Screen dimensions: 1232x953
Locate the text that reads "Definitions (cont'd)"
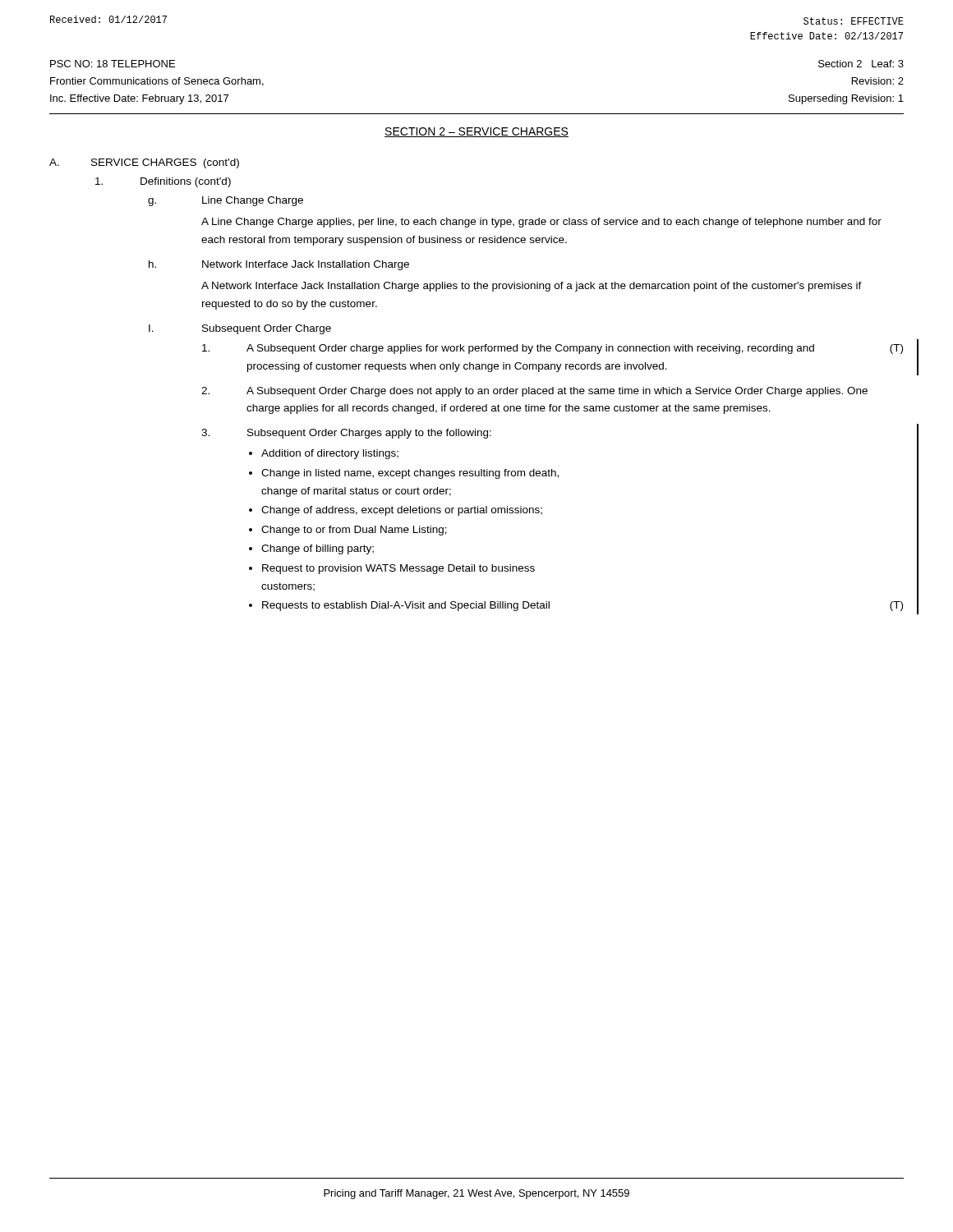pos(163,182)
